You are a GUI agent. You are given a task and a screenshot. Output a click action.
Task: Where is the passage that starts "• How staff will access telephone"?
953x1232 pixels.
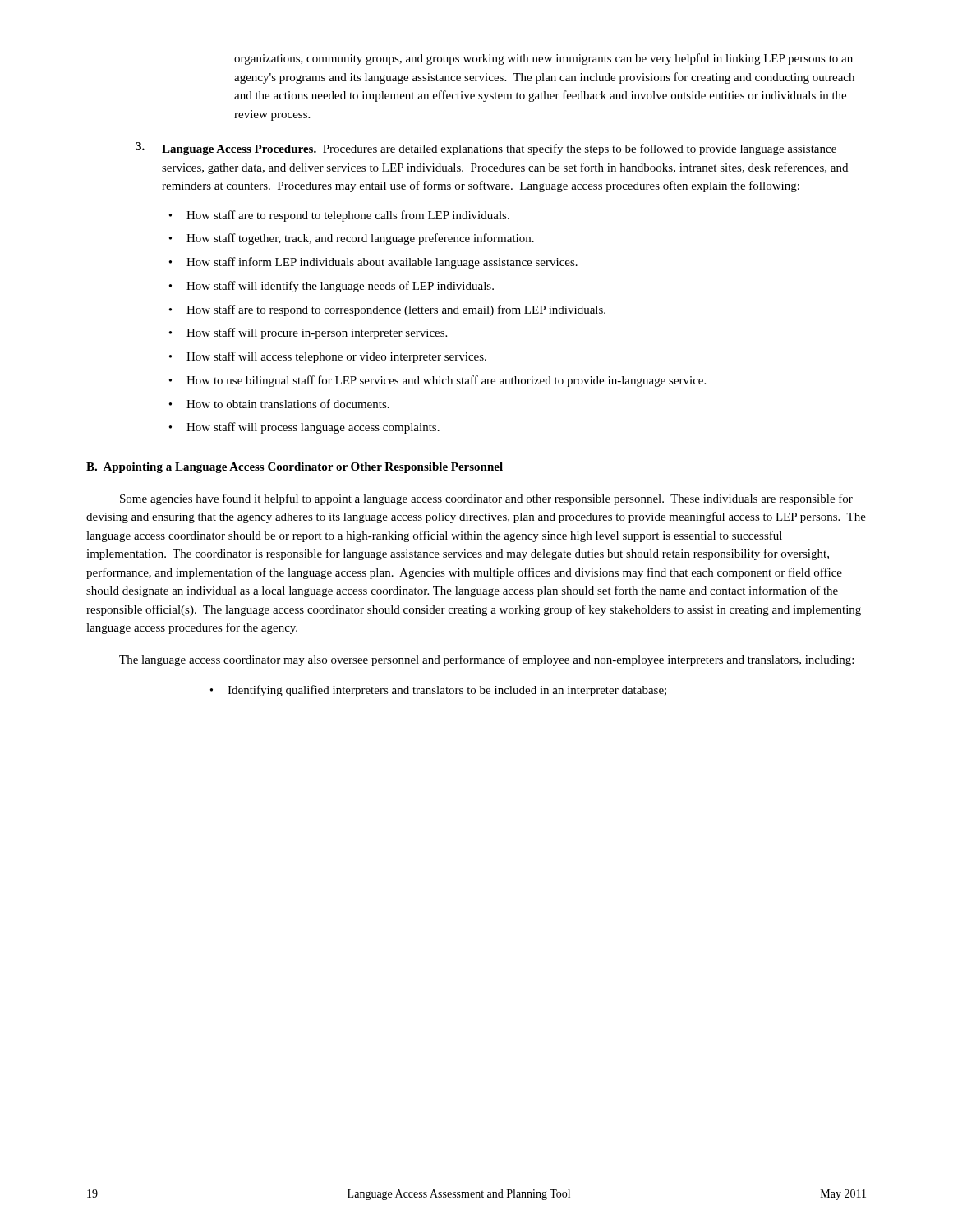[328, 357]
